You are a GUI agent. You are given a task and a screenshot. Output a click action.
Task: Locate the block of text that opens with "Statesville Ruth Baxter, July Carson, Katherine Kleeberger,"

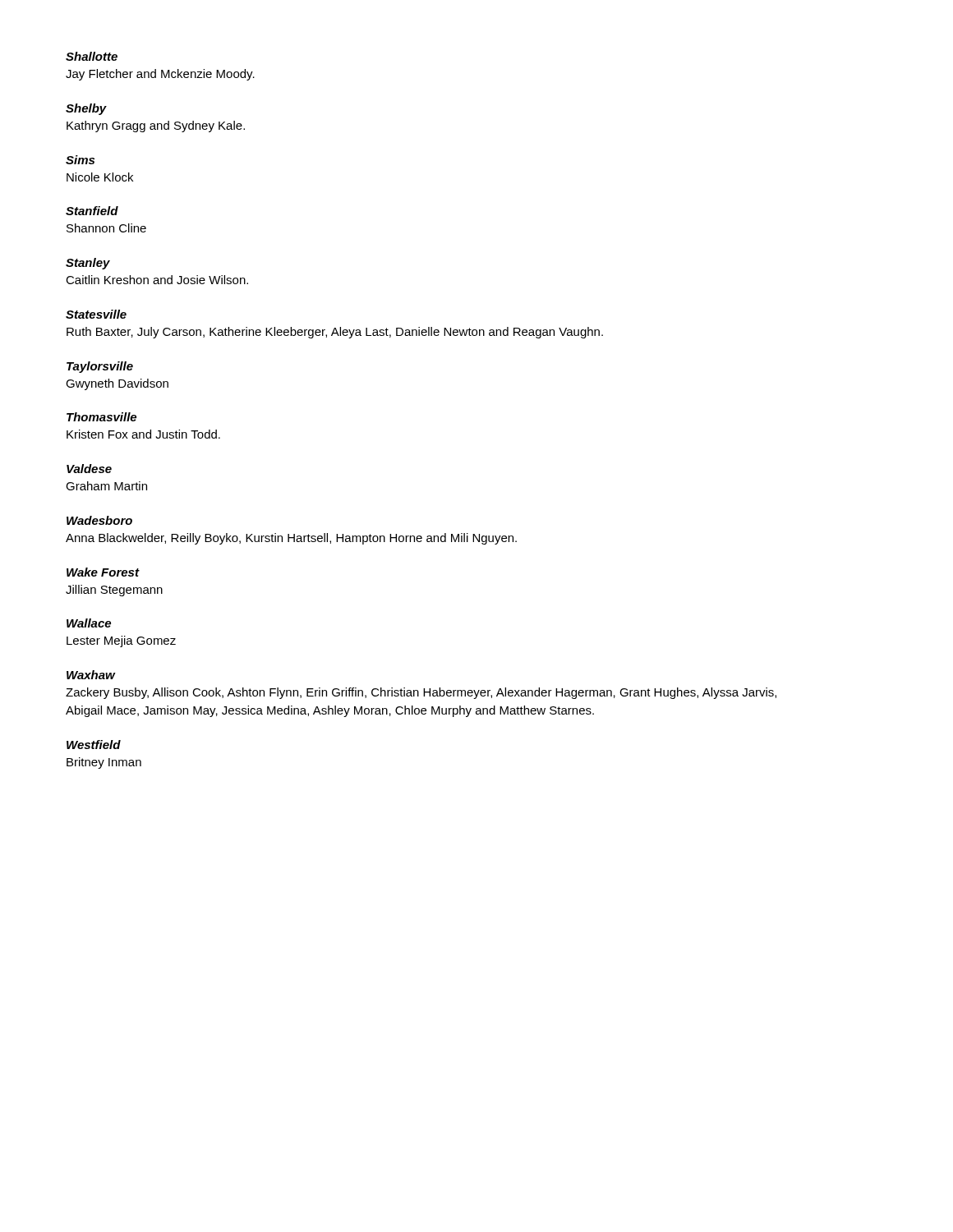[435, 324]
